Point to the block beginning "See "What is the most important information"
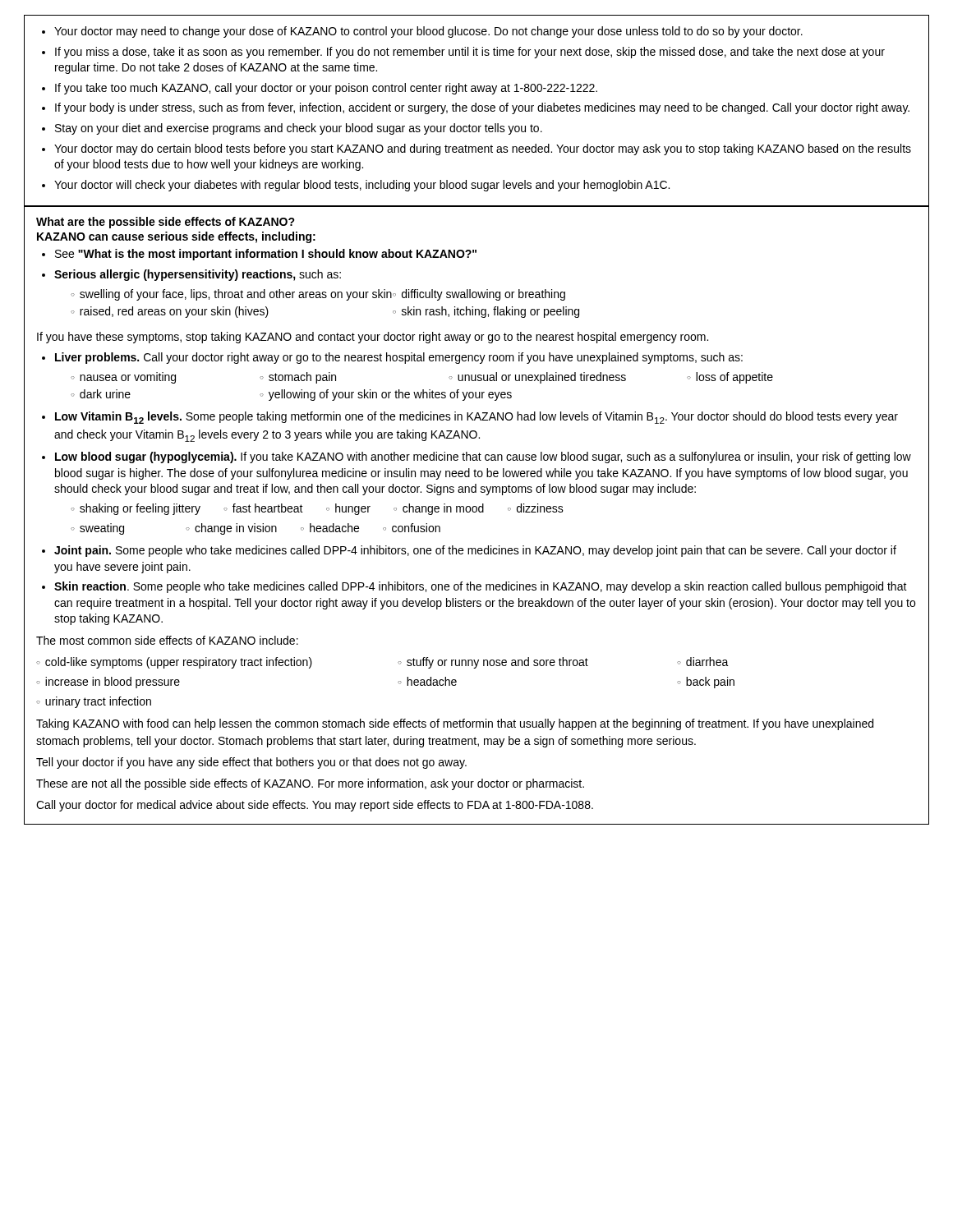The height and width of the screenshot is (1232, 953). (x=266, y=254)
